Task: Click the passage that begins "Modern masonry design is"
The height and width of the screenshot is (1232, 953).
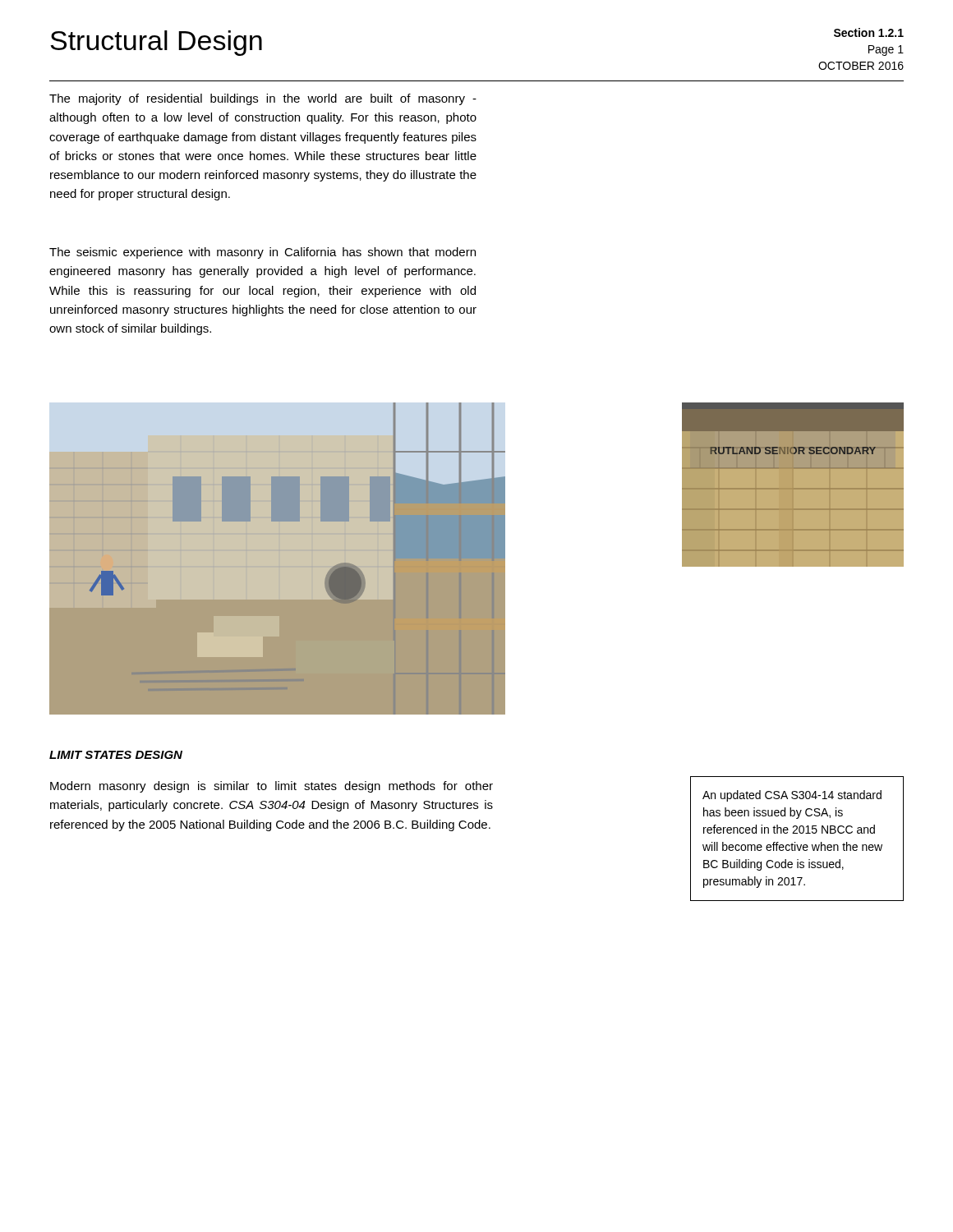Action: point(271,805)
